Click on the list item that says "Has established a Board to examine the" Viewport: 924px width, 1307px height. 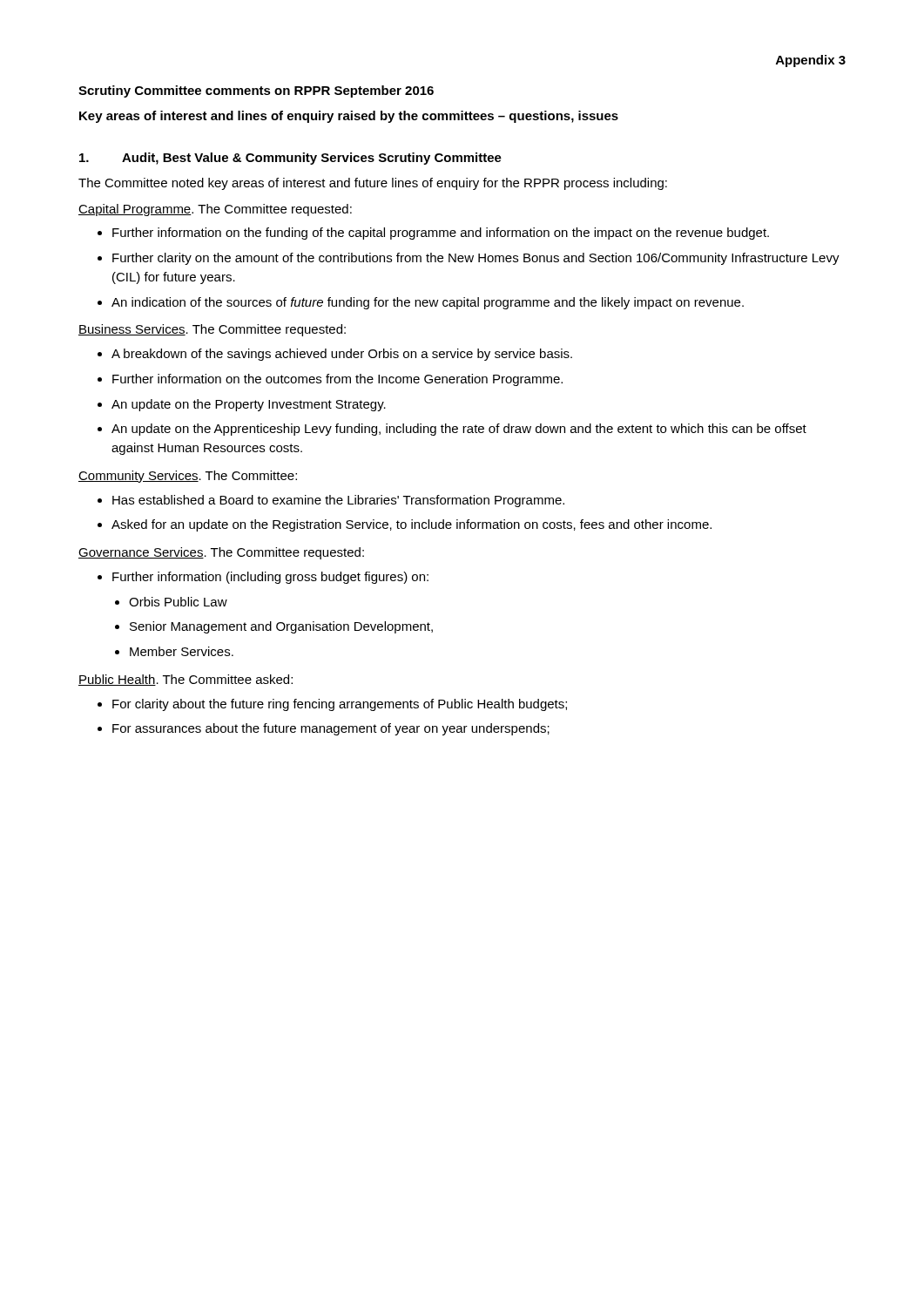339,499
